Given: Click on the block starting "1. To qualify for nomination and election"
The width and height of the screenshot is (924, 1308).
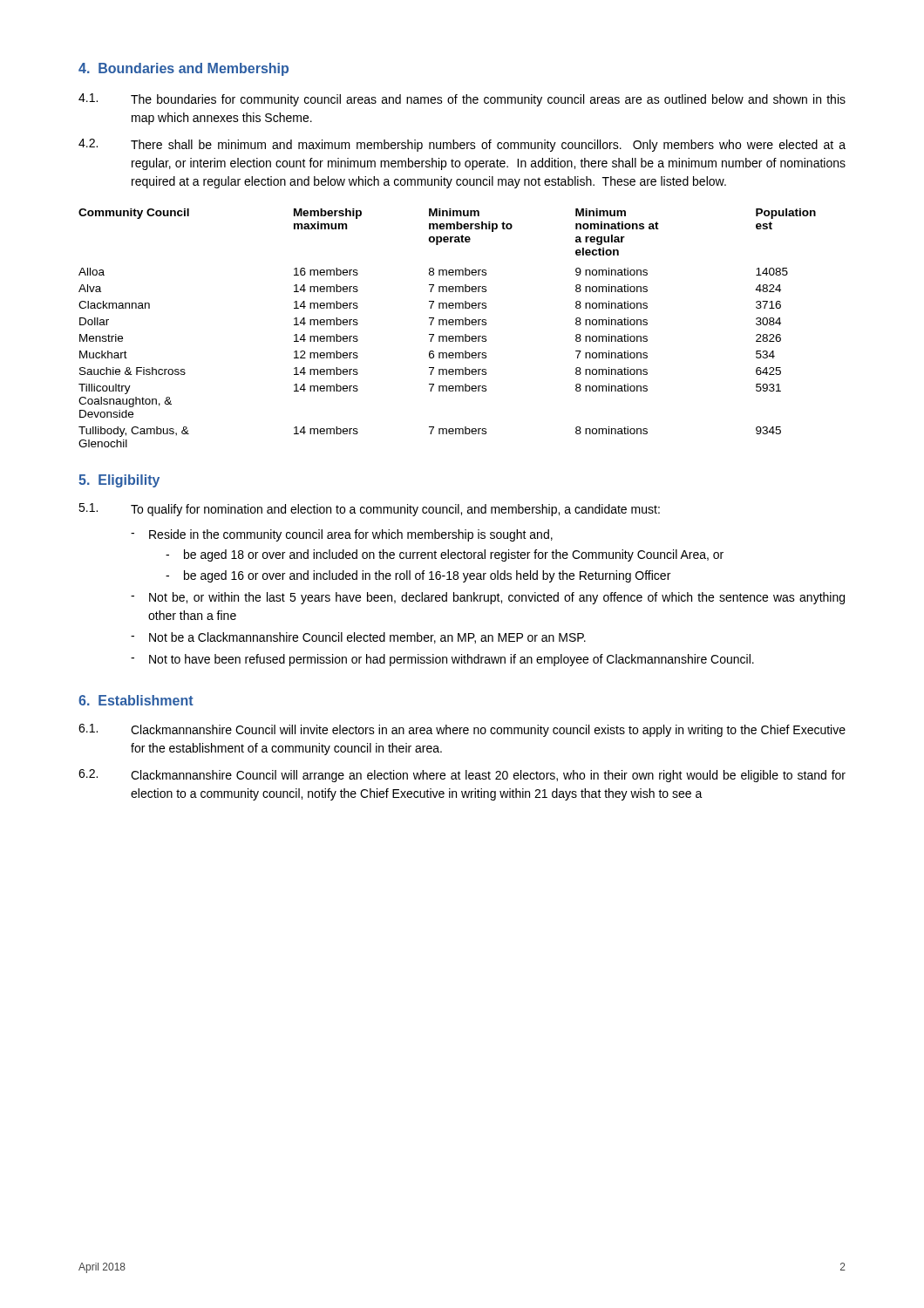Looking at the screenshot, I should coord(462,510).
